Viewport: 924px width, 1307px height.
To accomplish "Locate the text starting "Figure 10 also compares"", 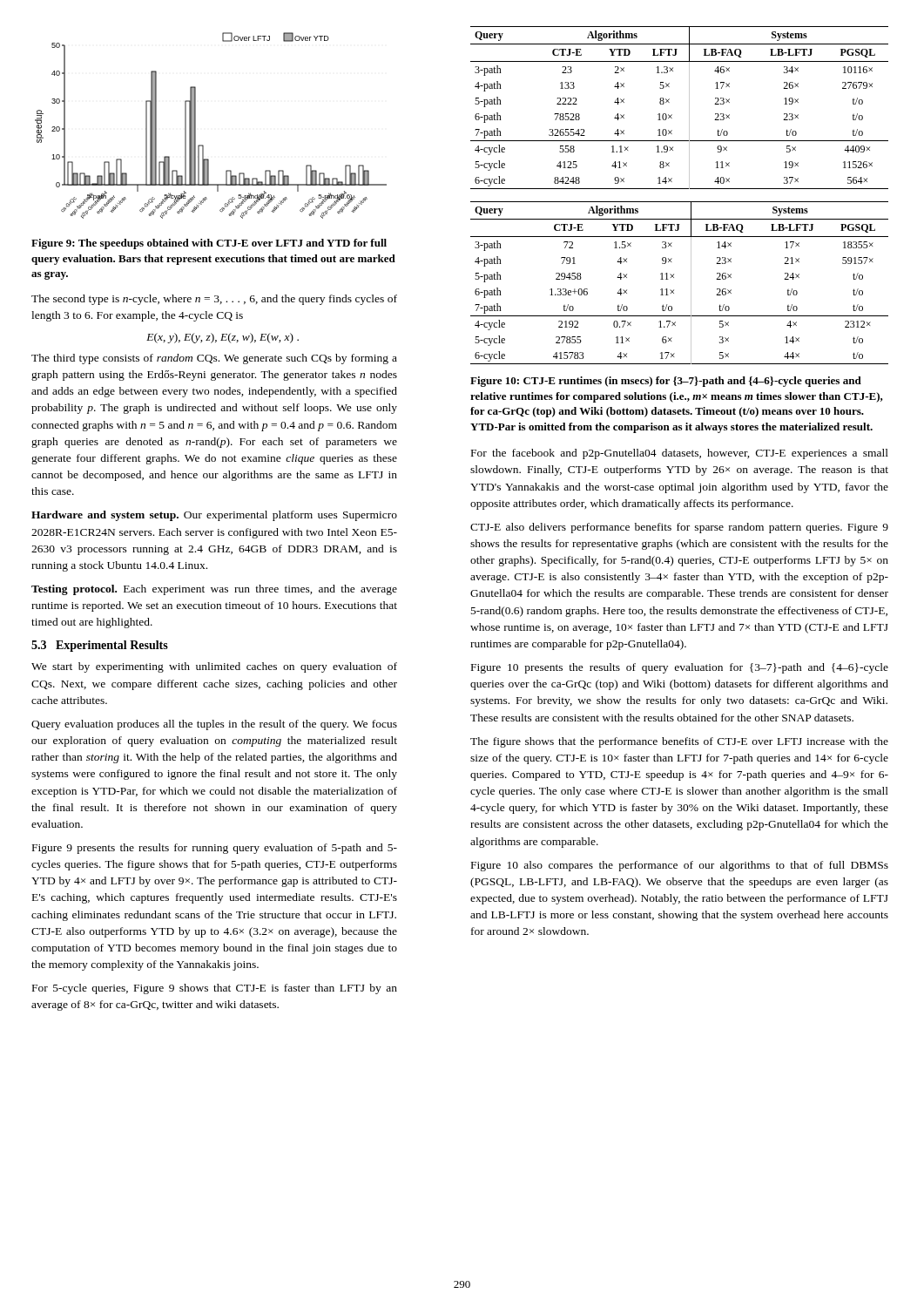I will [x=679, y=898].
